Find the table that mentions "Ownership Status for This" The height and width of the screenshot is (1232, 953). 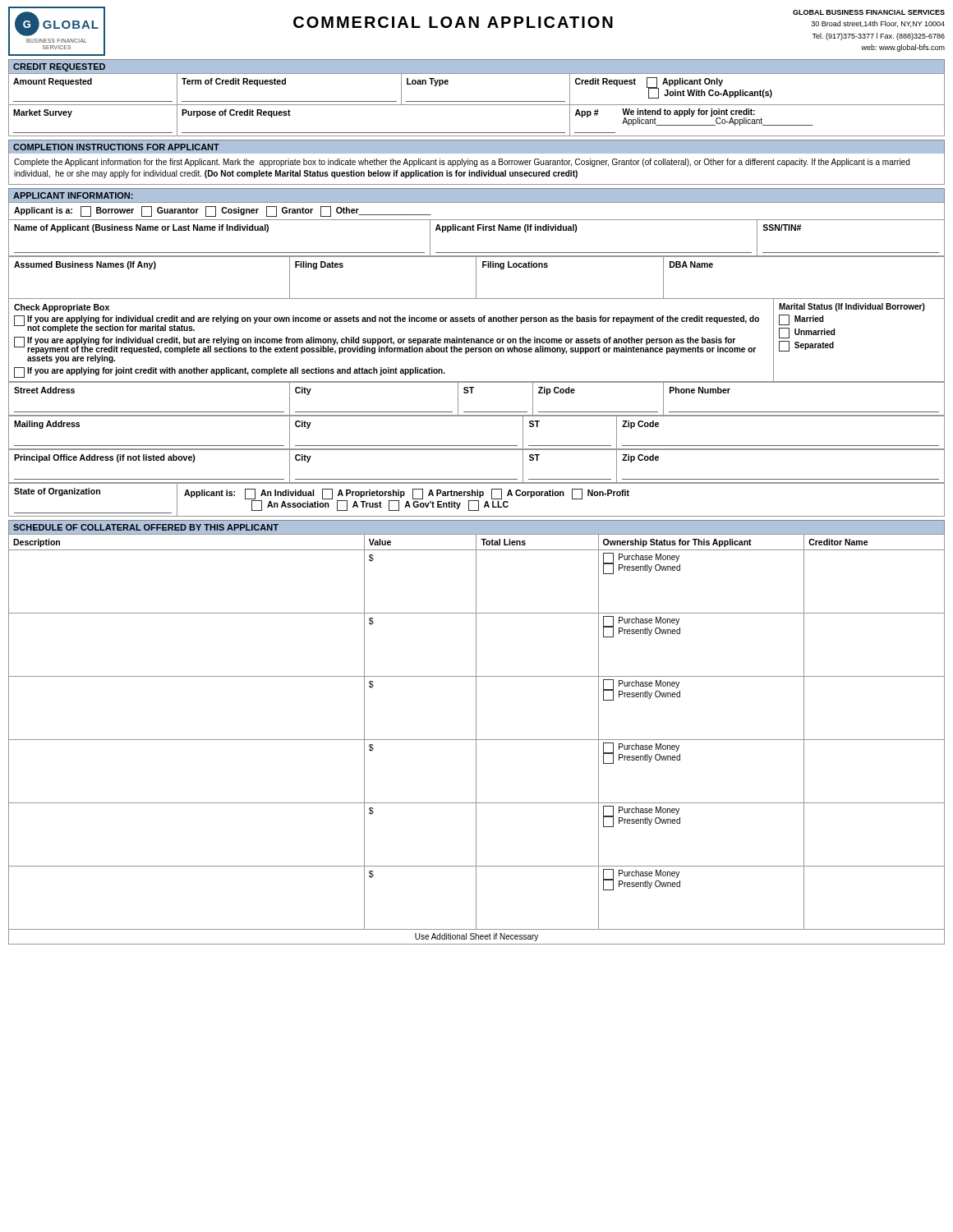coord(476,732)
